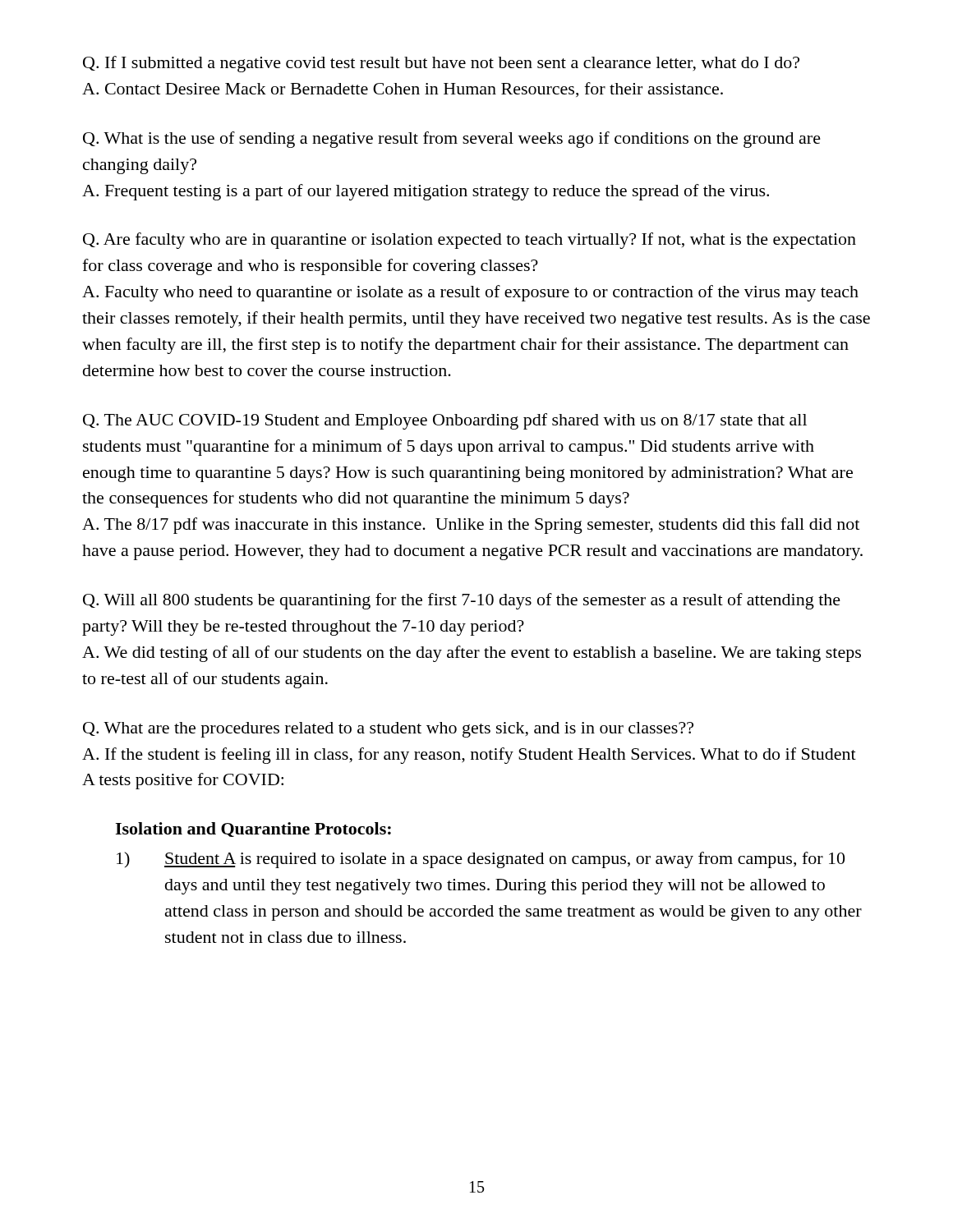Image resolution: width=953 pixels, height=1232 pixels.
Task: Find the block on this page that starts "1) Student A is required"
Action: 493,898
